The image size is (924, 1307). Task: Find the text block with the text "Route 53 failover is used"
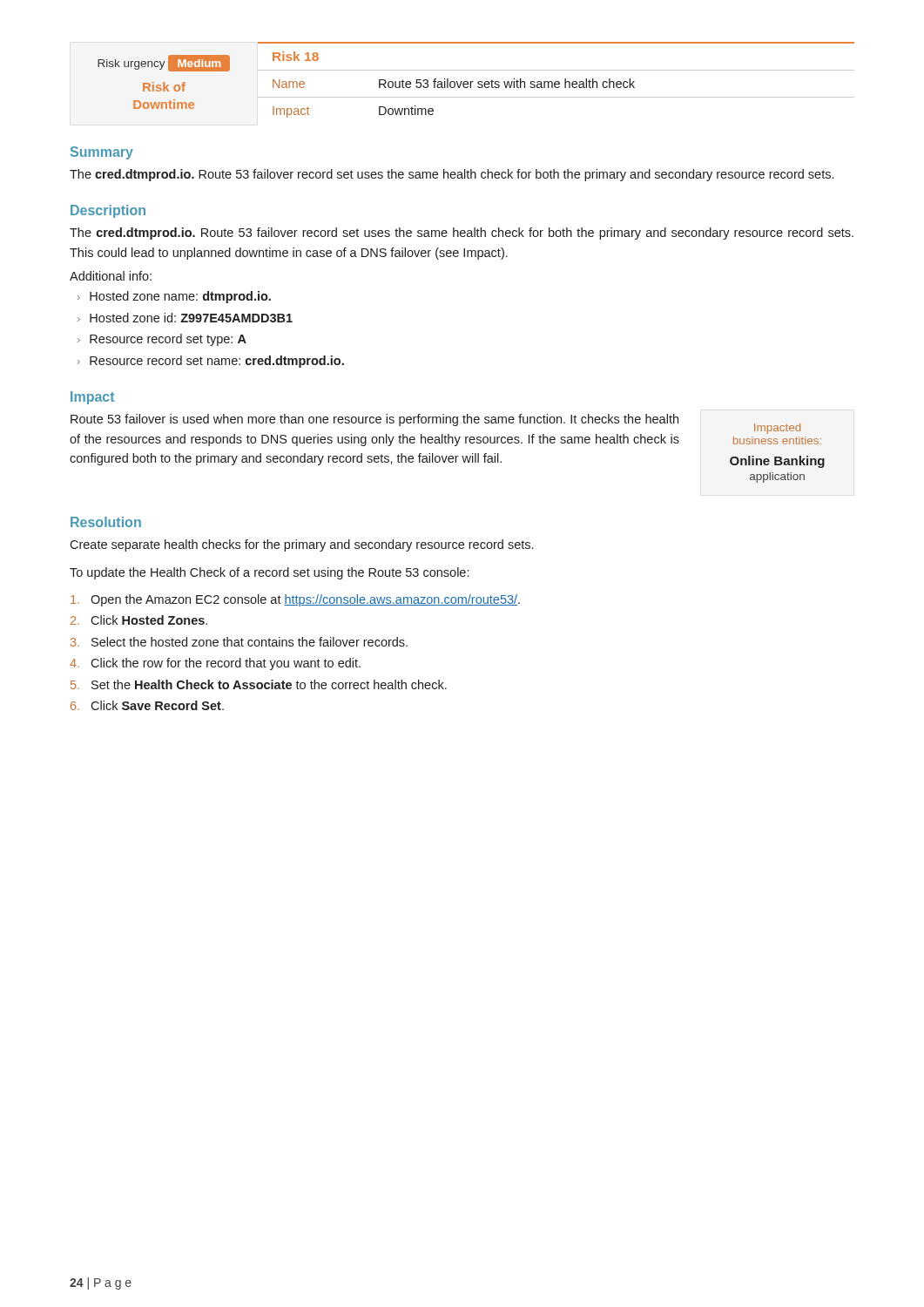coord(374,439)
